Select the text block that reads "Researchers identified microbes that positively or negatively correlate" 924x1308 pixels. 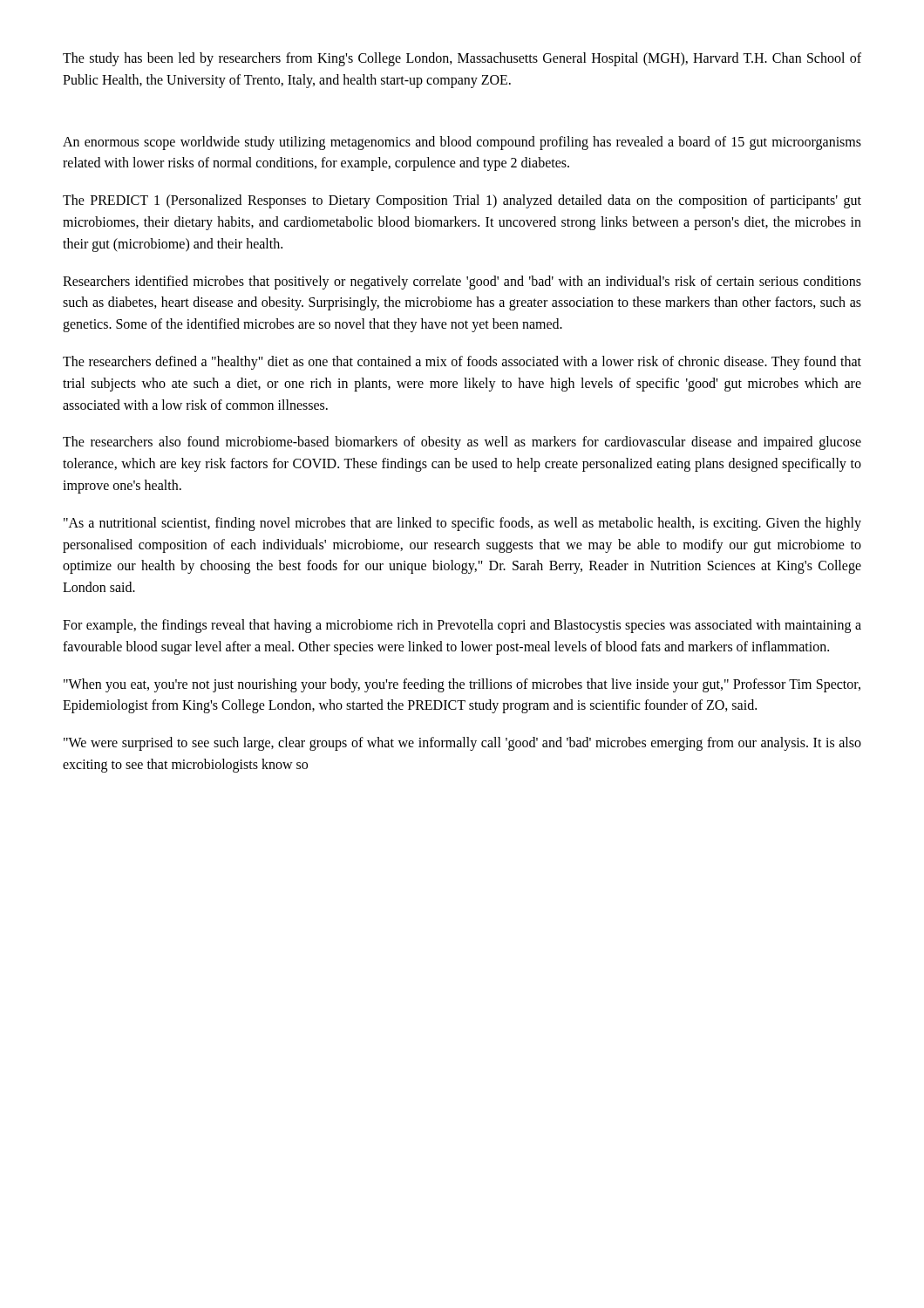(x=462, y=302)
